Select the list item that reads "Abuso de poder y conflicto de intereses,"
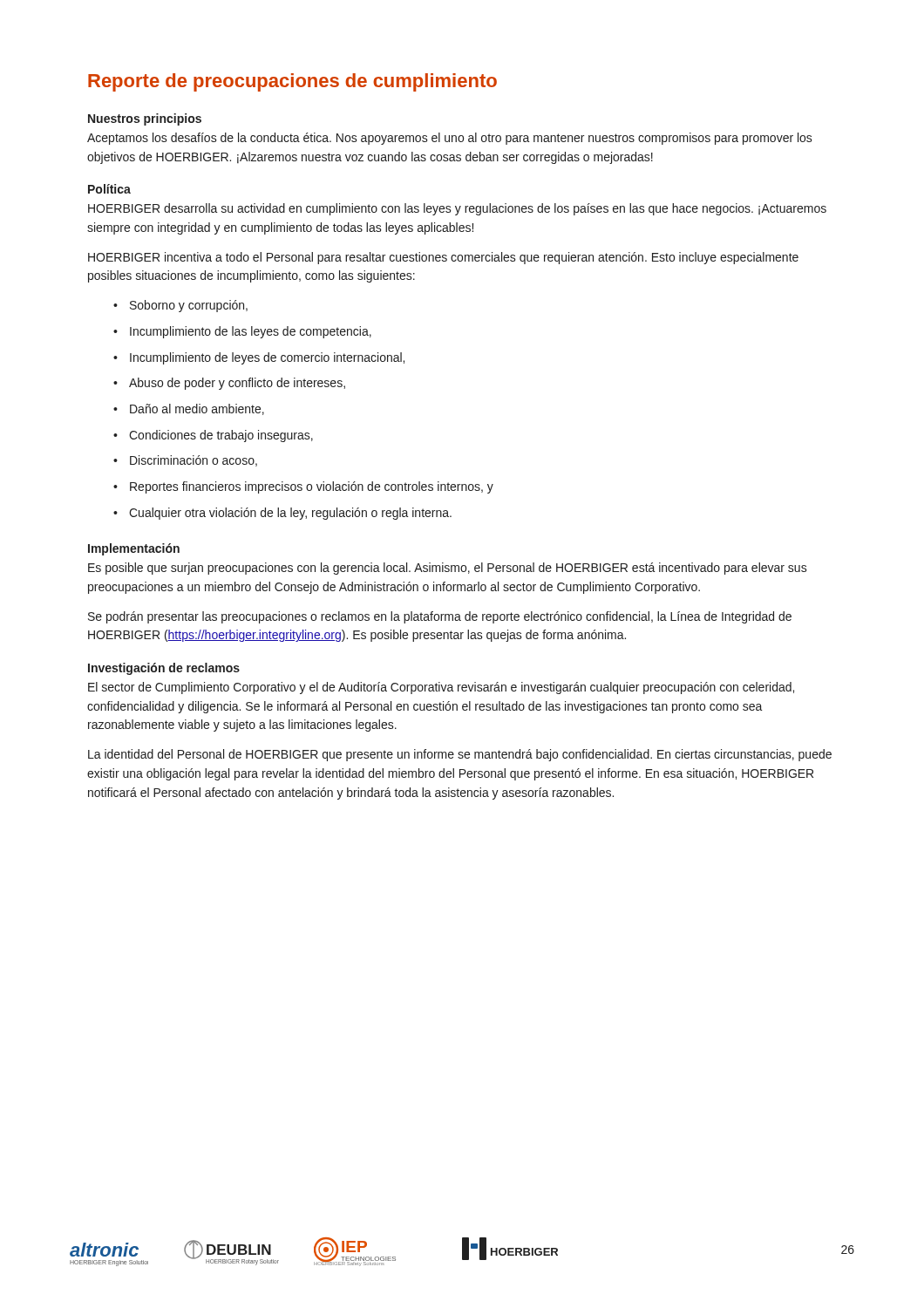This screenshot has width=924, height=1308. tap(238, 383)
